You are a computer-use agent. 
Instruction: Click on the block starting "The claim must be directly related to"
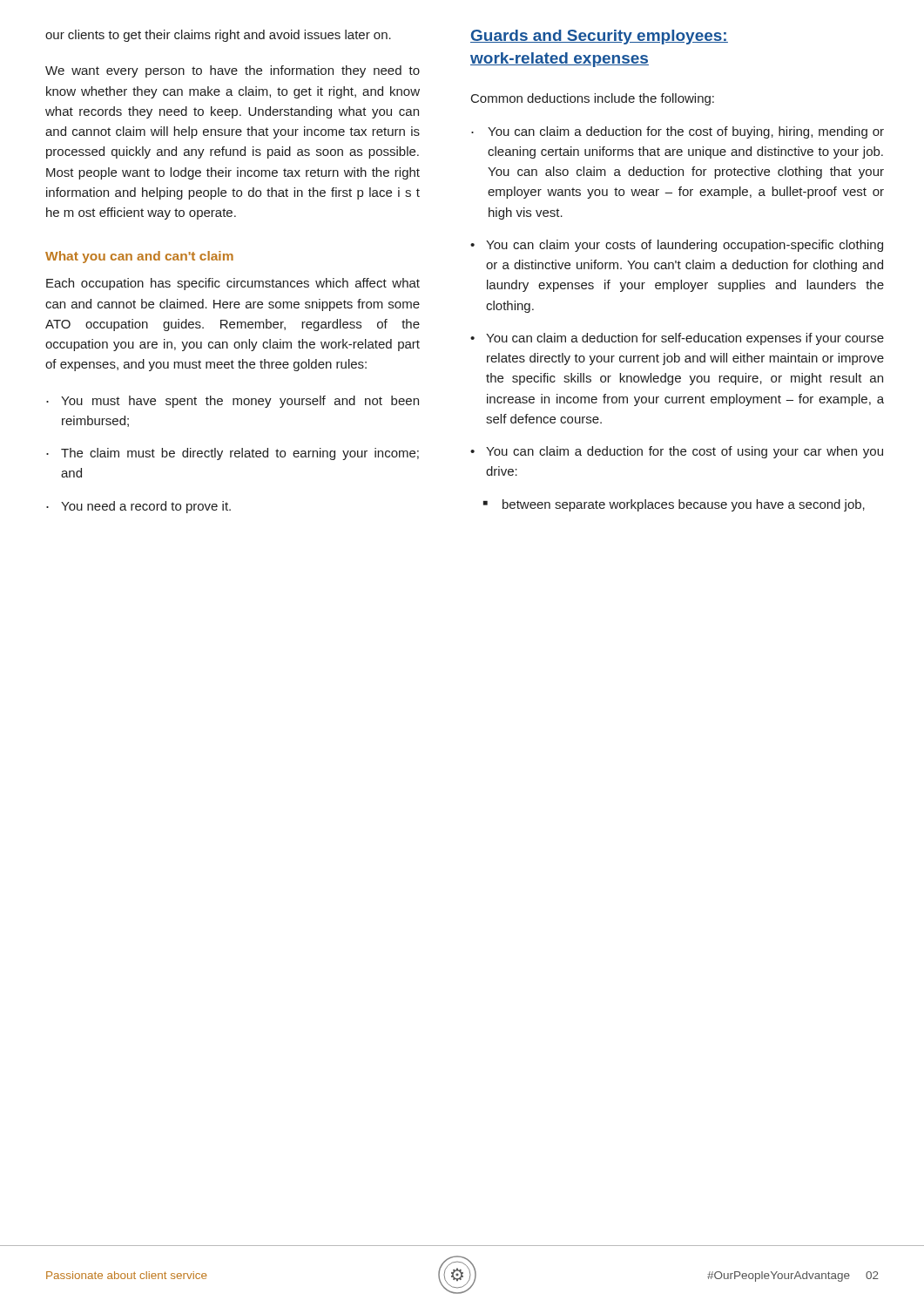[x=240, y=463]
